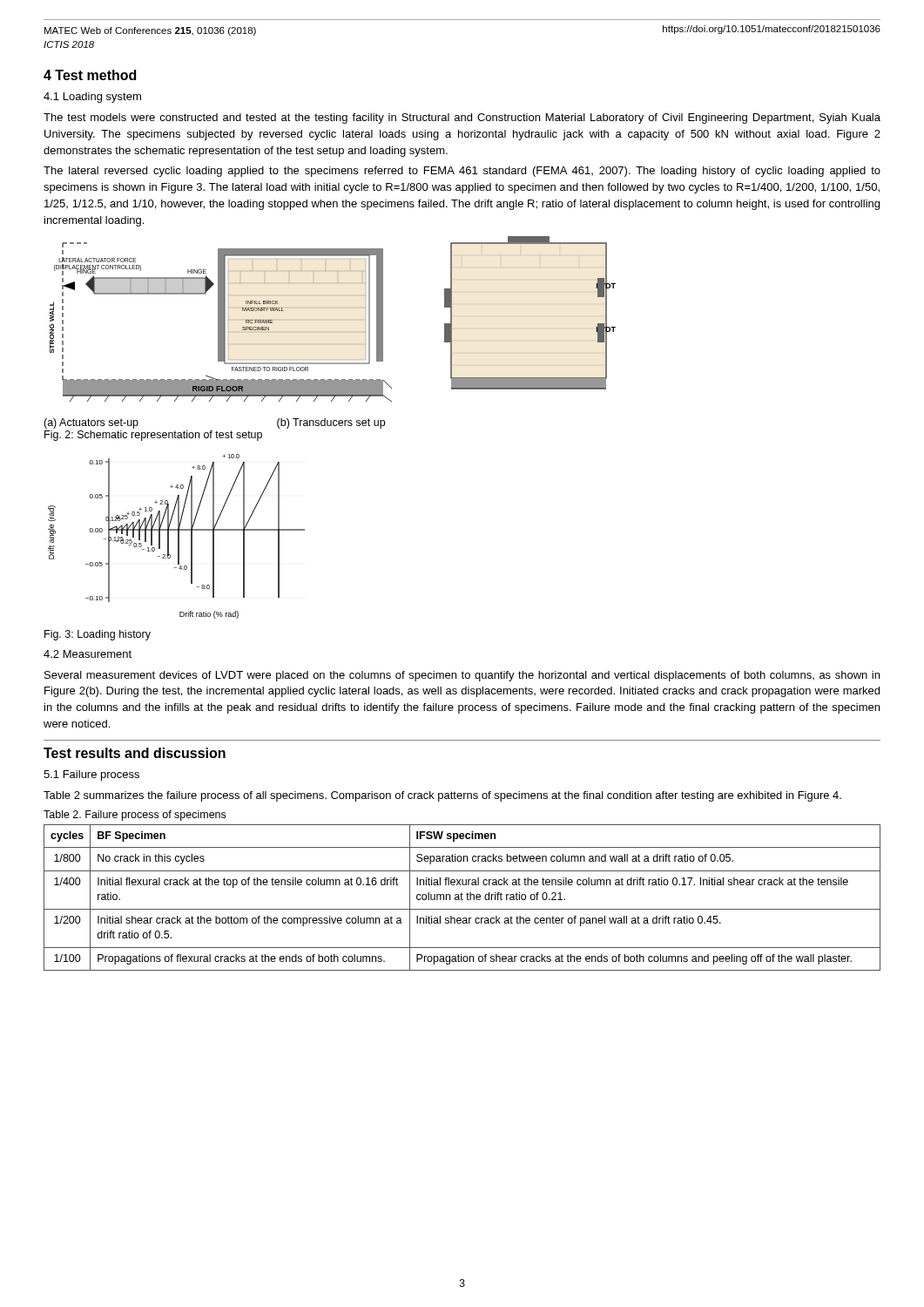Select the line chart
This screenshot has width=924, height=1307.
tap(179, 538)
